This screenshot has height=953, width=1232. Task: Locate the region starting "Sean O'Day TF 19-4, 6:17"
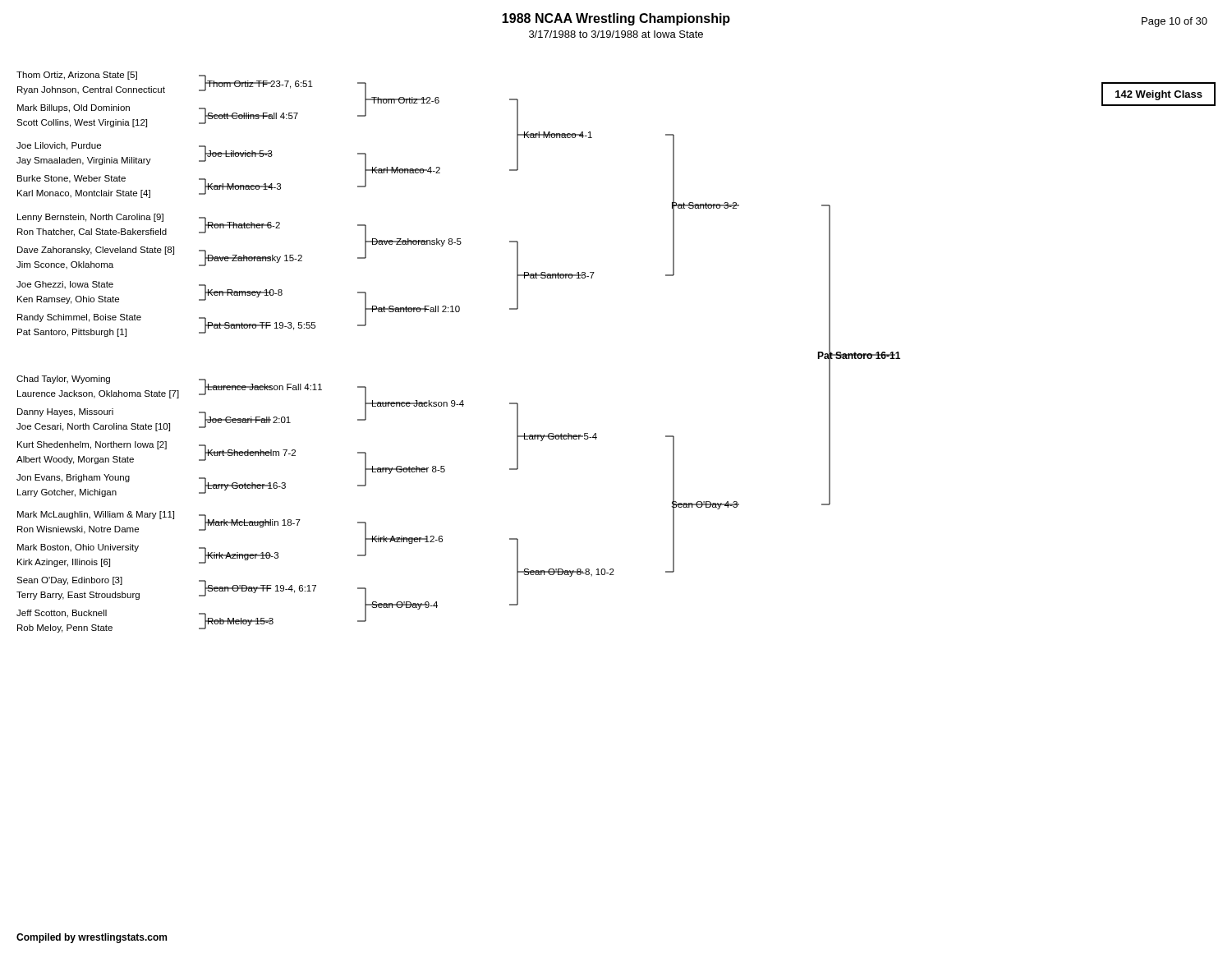click(262, 588)
